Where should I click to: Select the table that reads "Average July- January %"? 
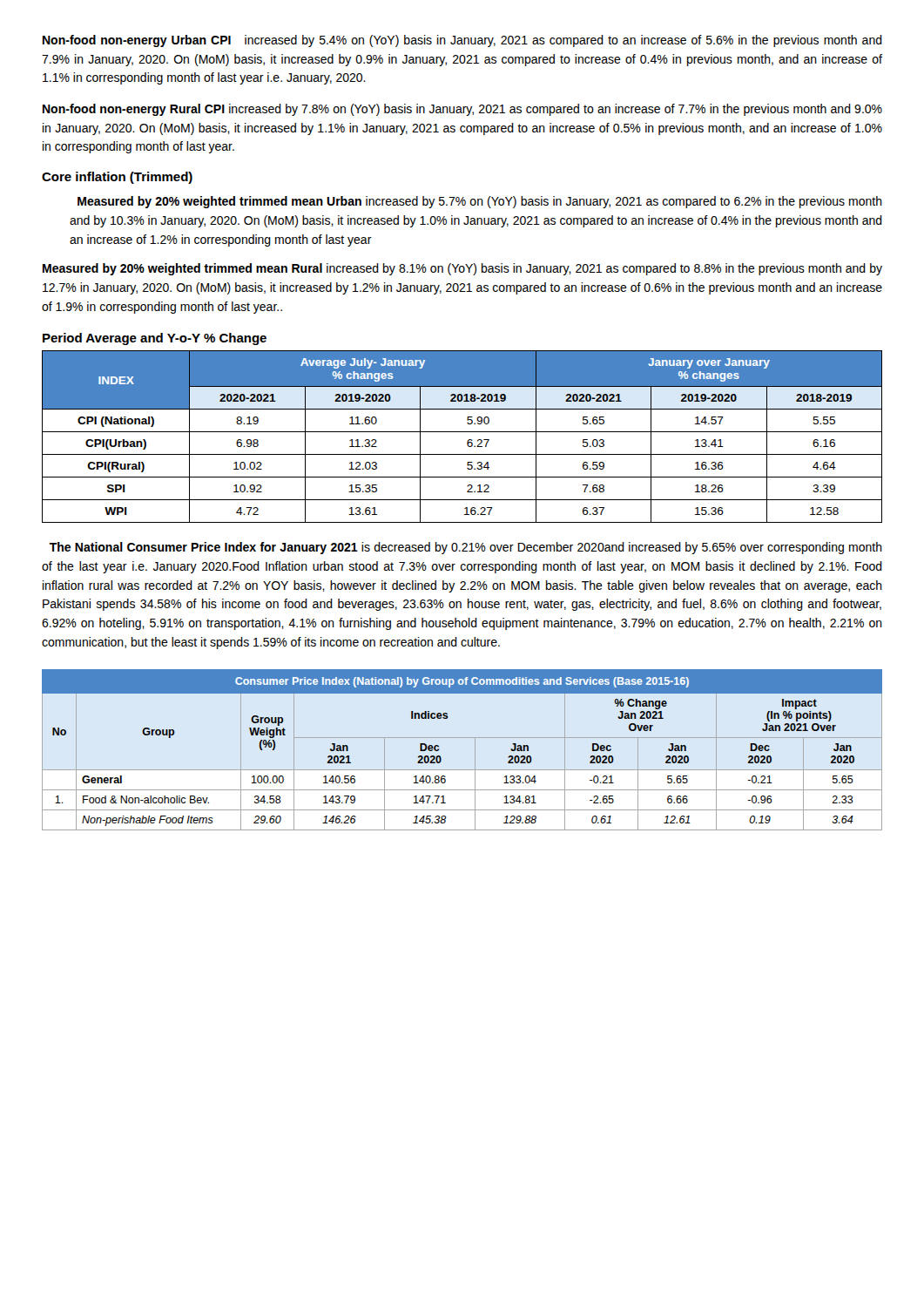point(462,437)
